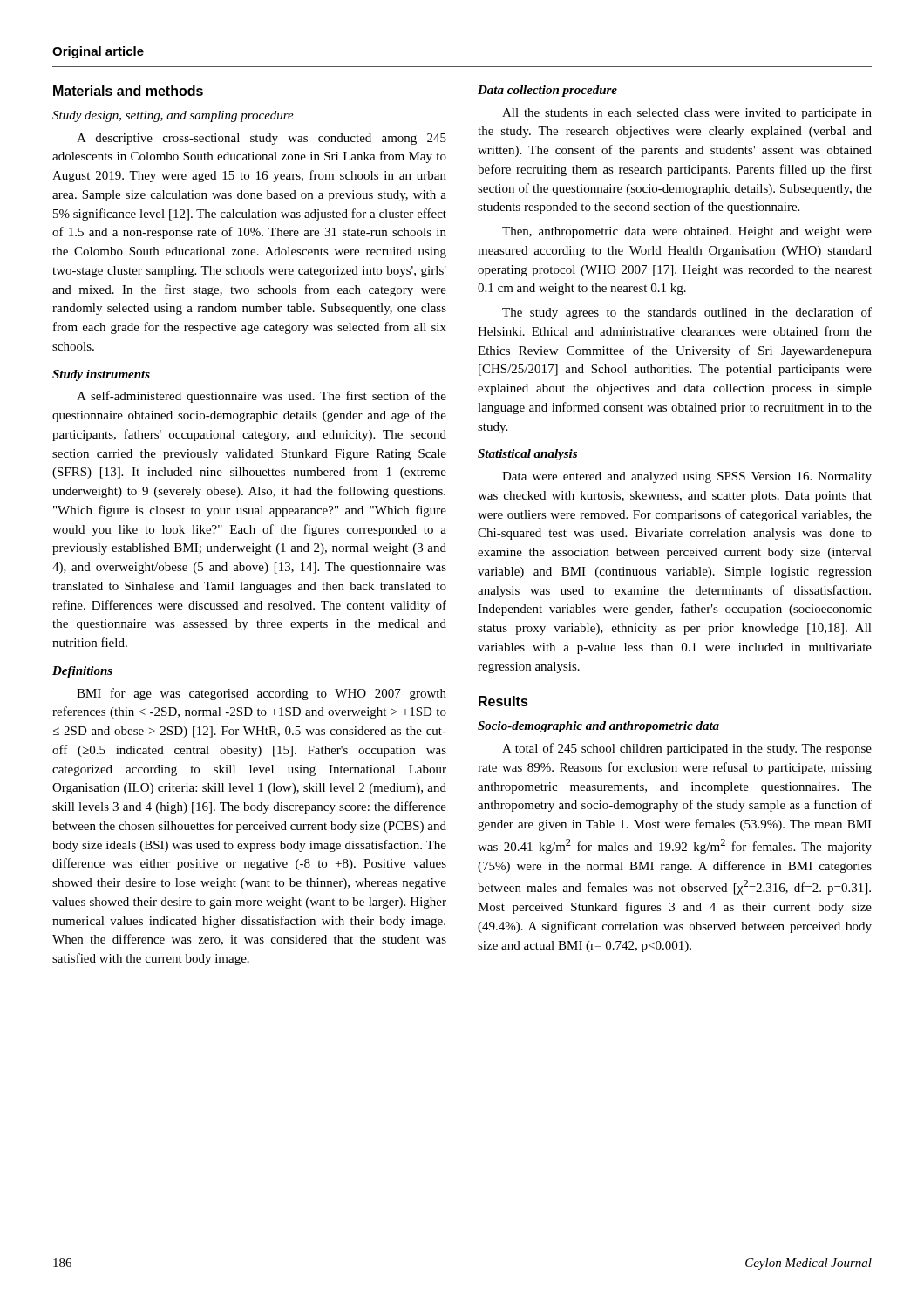This screenshot has height=1308, width=924.
Task: Click on the text starting "A descriptive cross-sectional study was"
Action: click(x=249, y=243)
